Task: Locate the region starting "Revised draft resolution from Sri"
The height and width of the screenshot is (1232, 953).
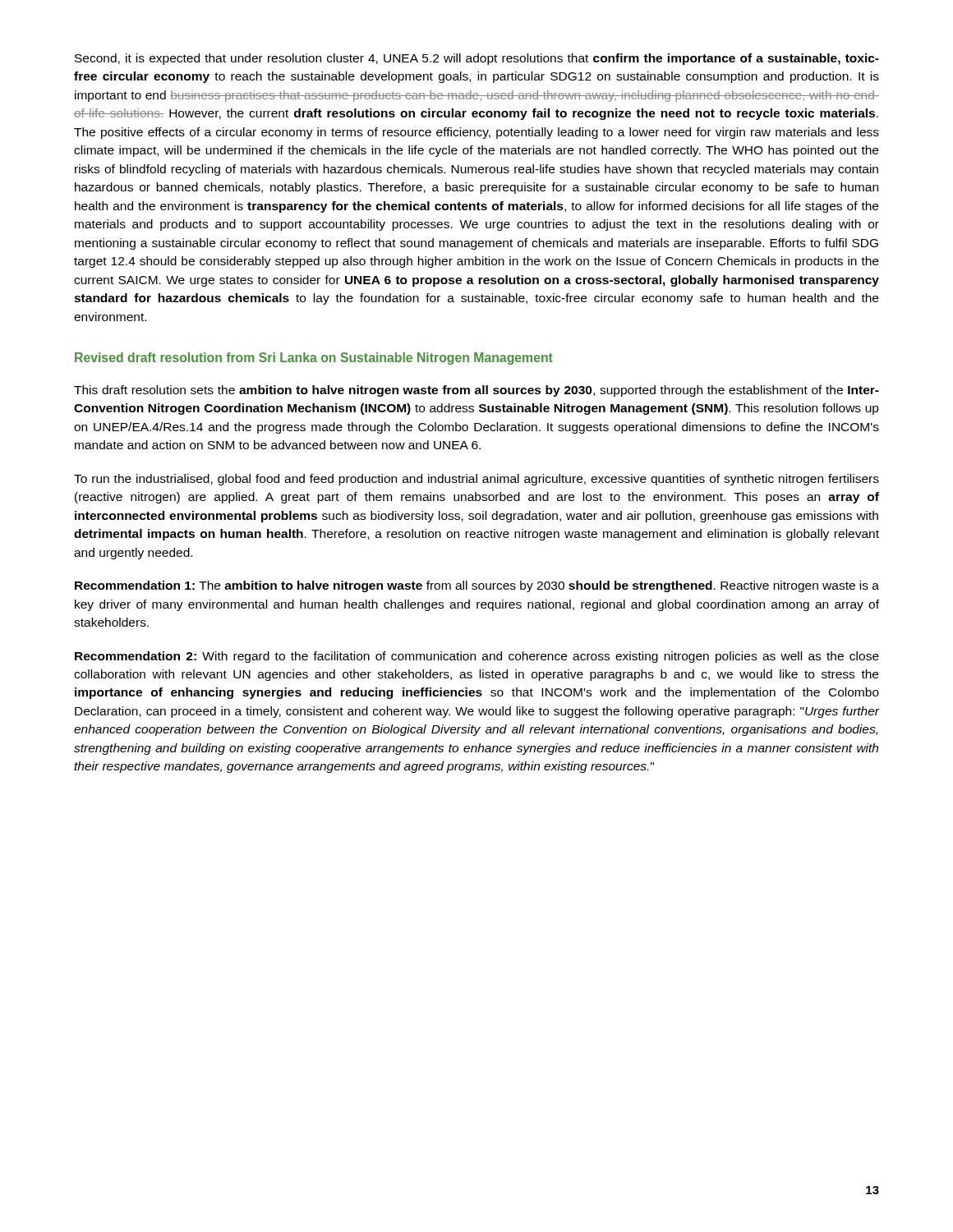Action: pos(313,358)
